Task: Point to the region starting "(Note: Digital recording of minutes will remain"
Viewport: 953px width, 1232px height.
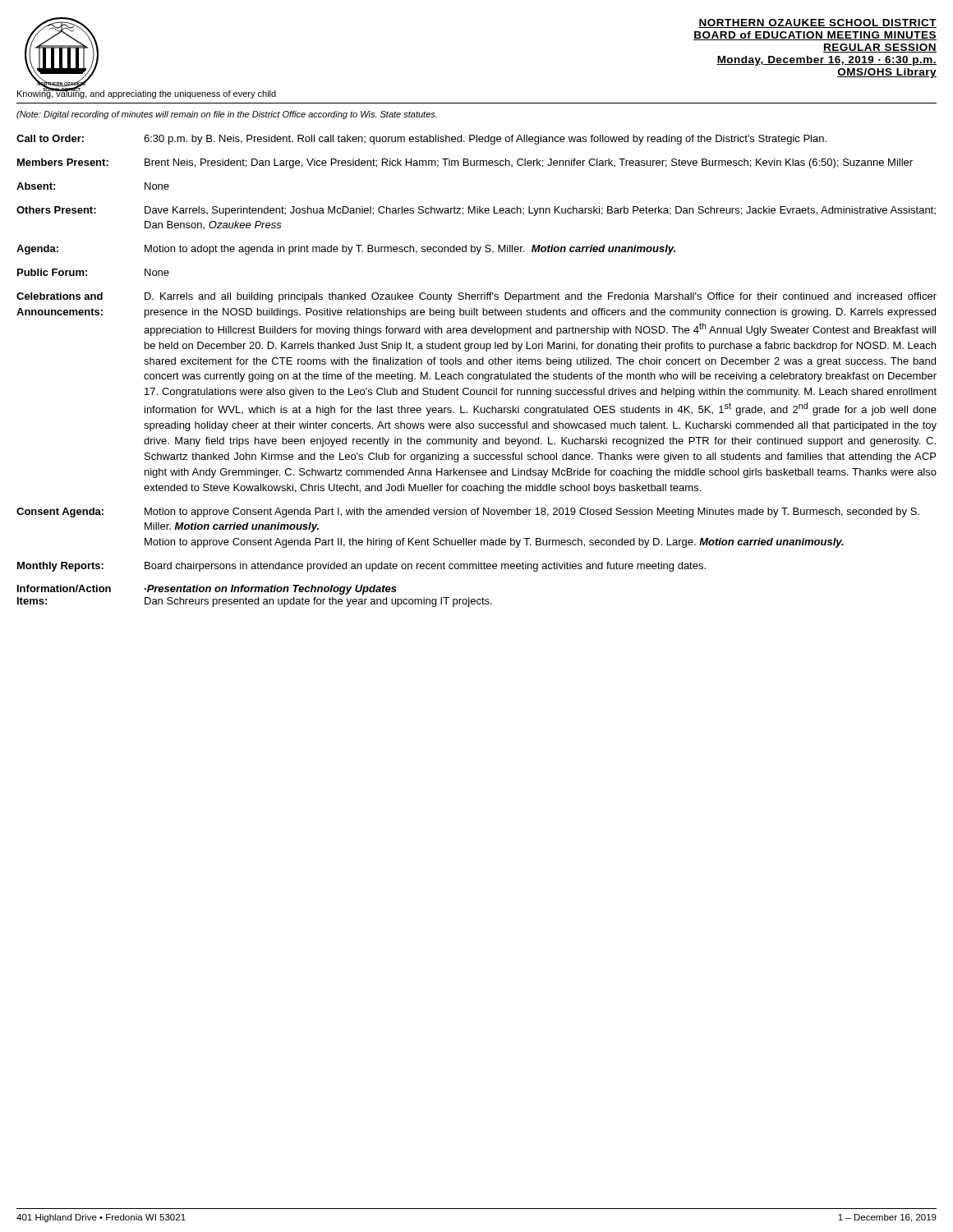Action: (x=227, y=114)
